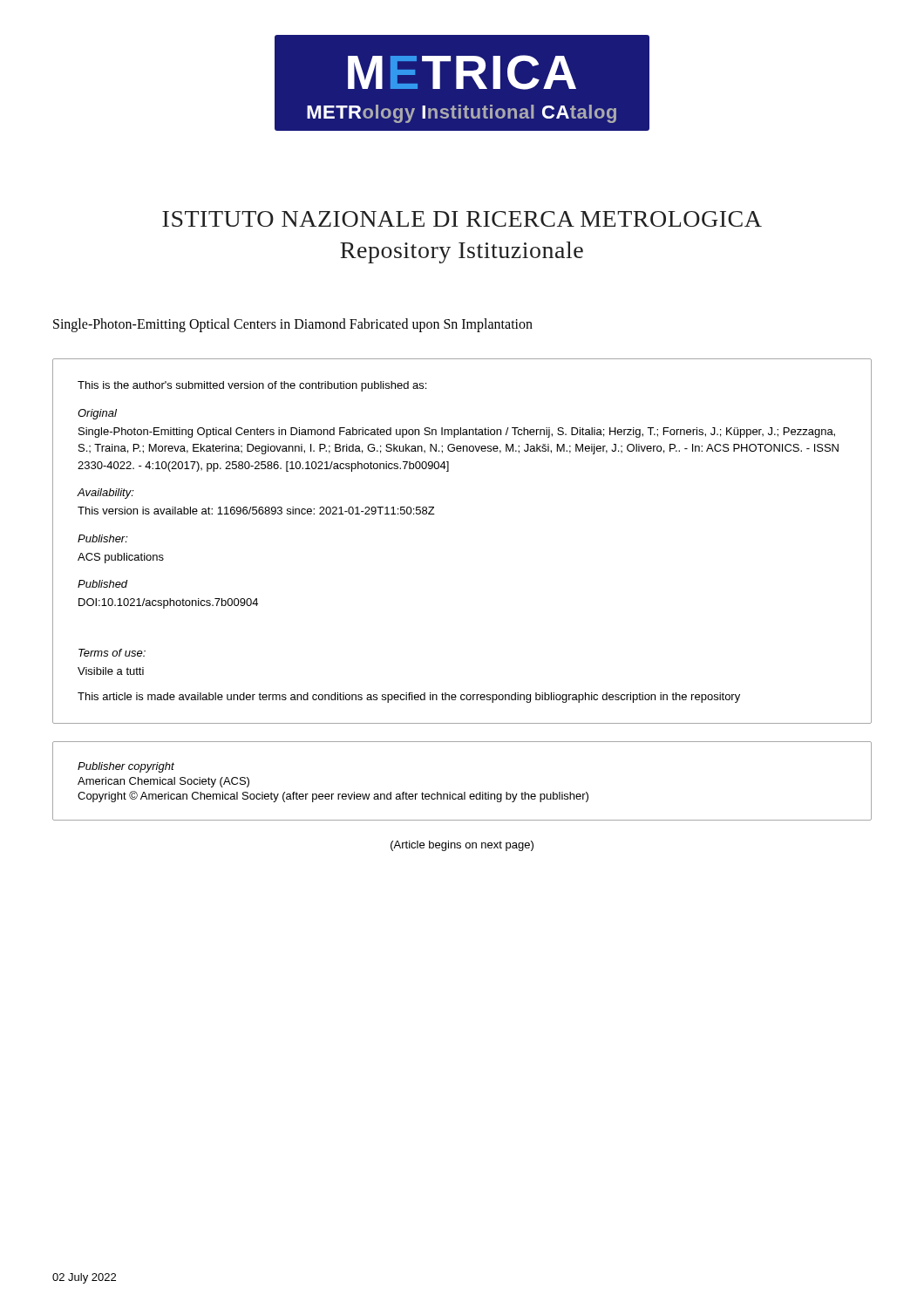Click on the logo
The height and width of the screenshot is (1308, 924).
pos(462,75)
